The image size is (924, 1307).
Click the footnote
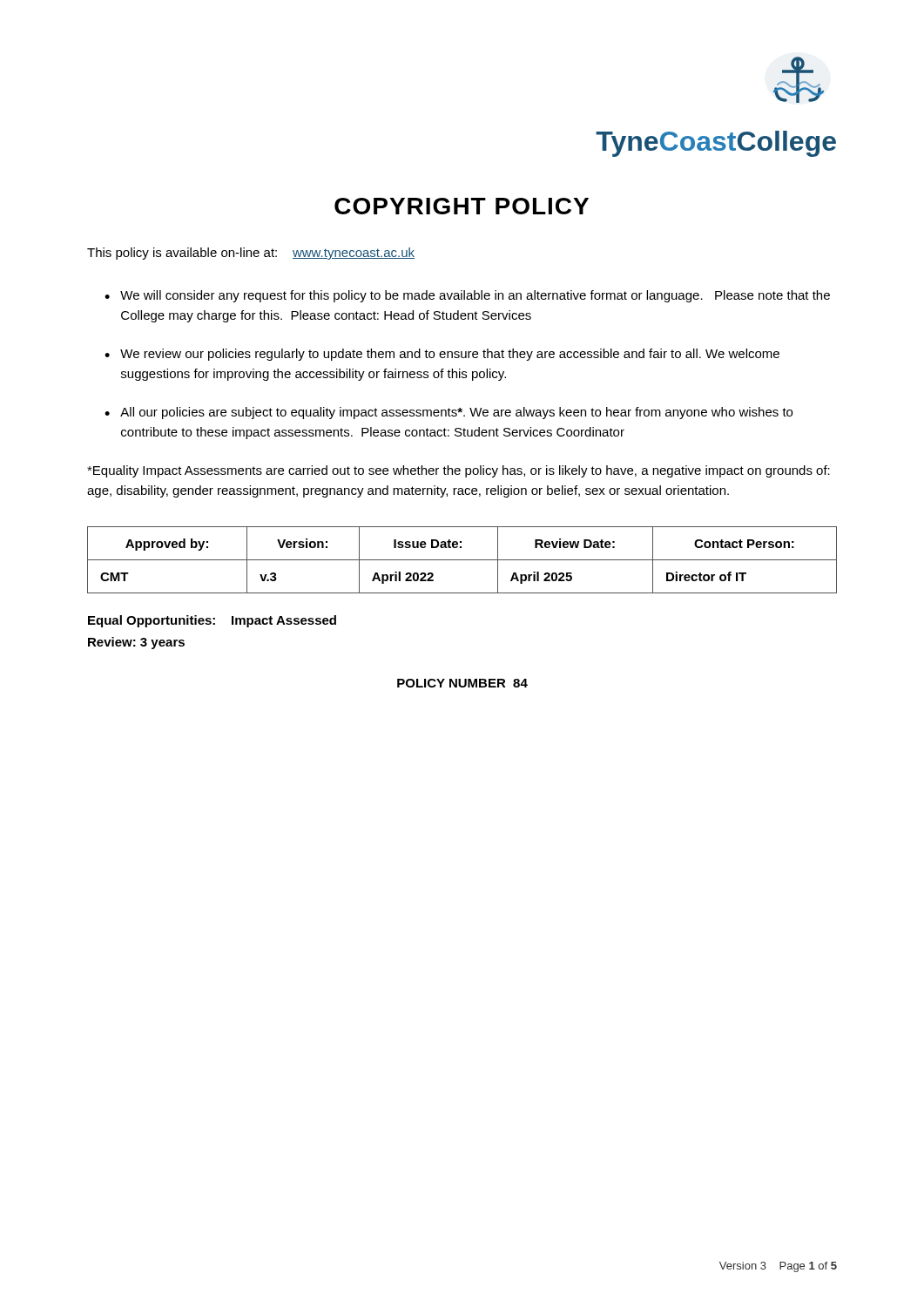[x=461, y=480]
